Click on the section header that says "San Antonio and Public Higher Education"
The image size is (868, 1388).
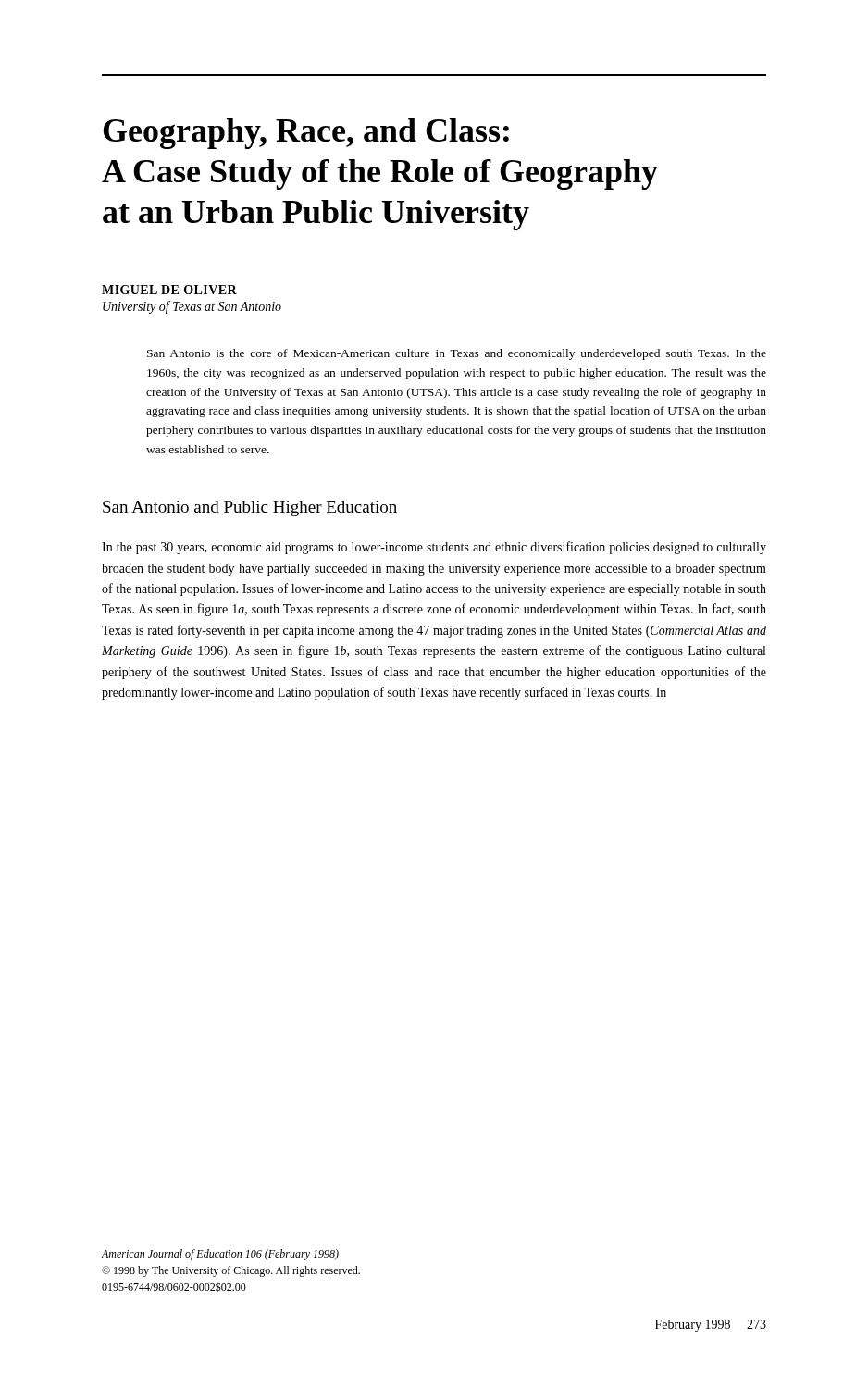point(250,508)
